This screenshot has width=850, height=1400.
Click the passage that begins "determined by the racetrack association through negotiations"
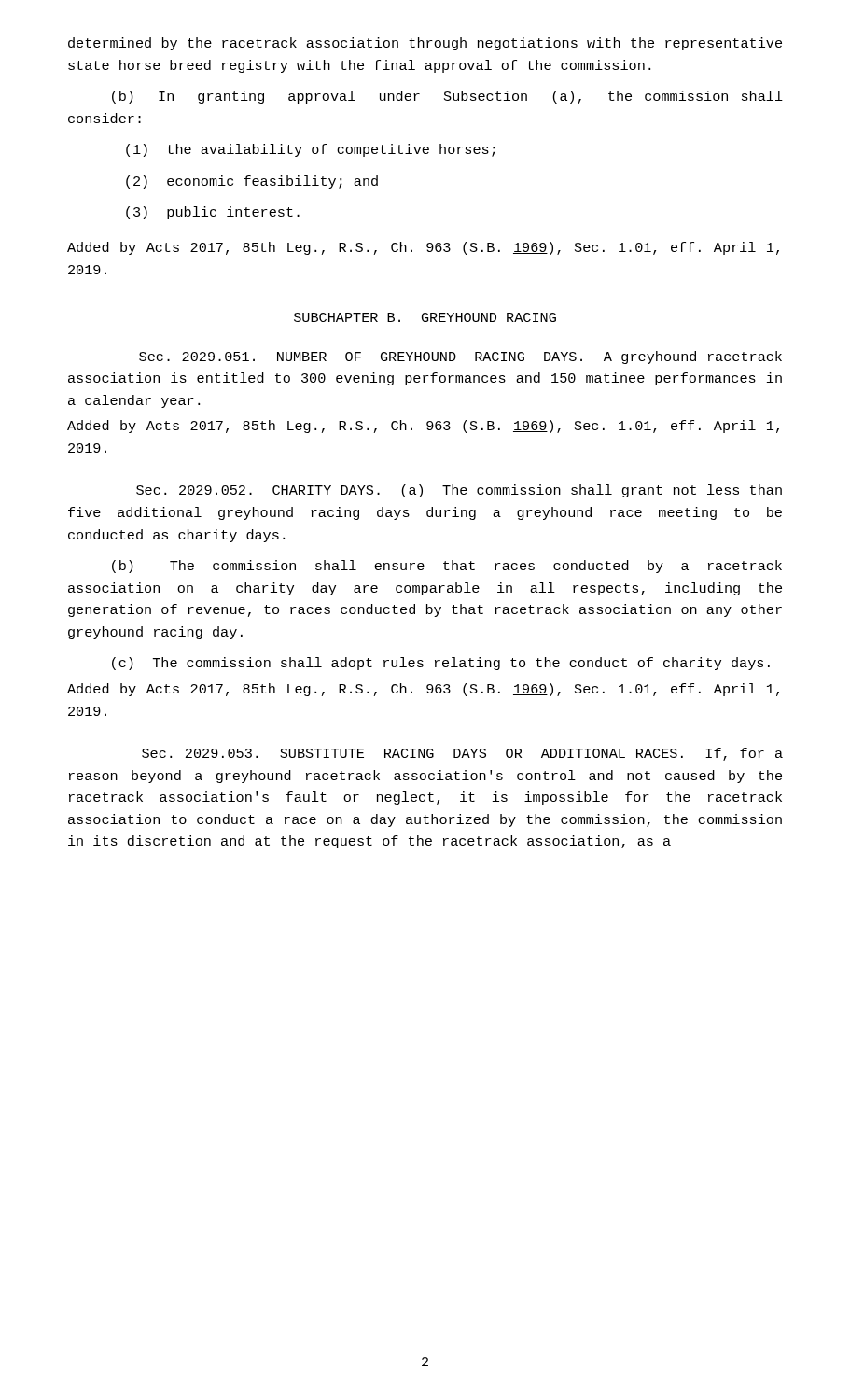pos(425,56)
